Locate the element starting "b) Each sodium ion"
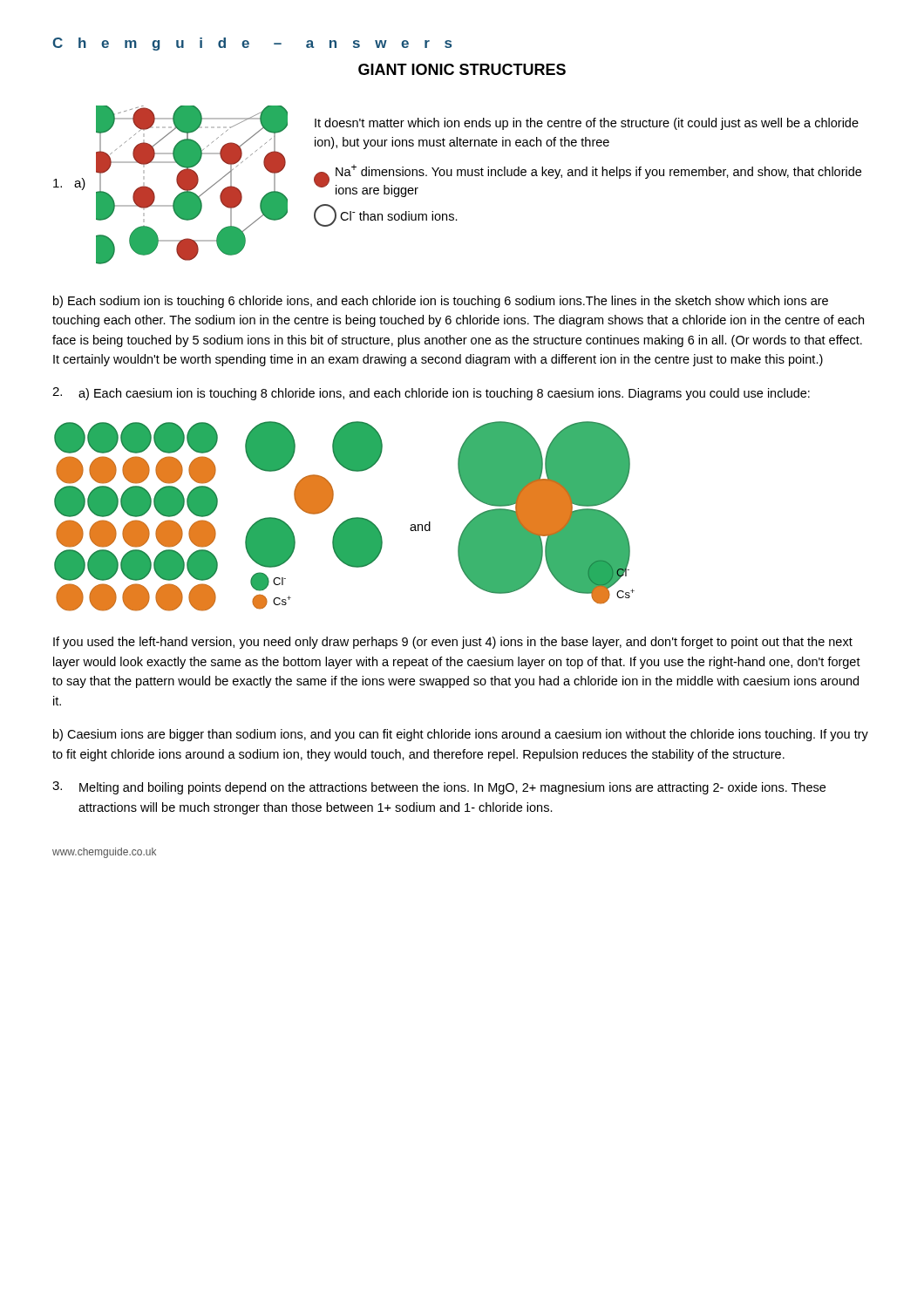924x1308 pixels. click(x=459, y=330)
